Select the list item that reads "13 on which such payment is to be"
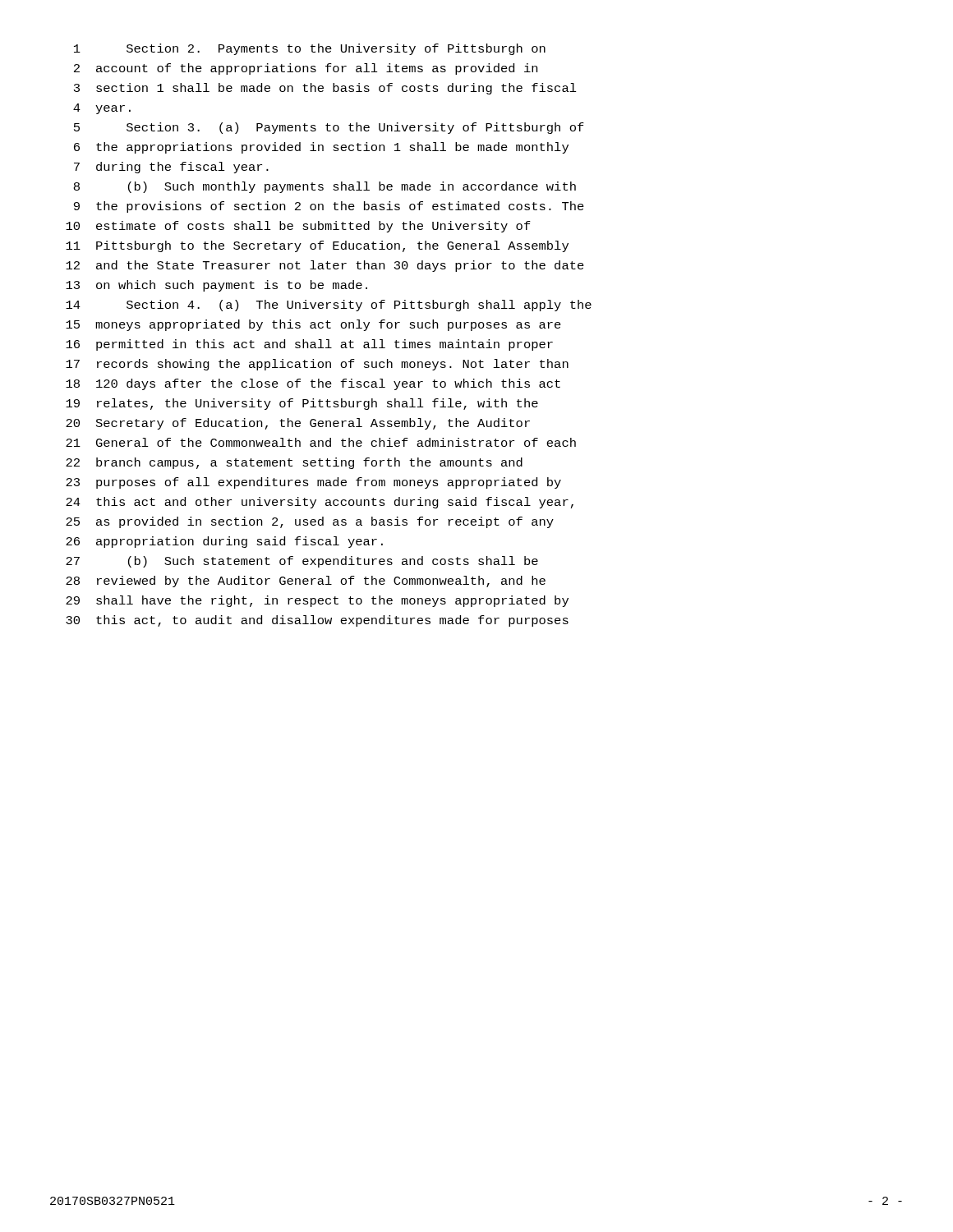953x1232 pixels. [216, 286]
